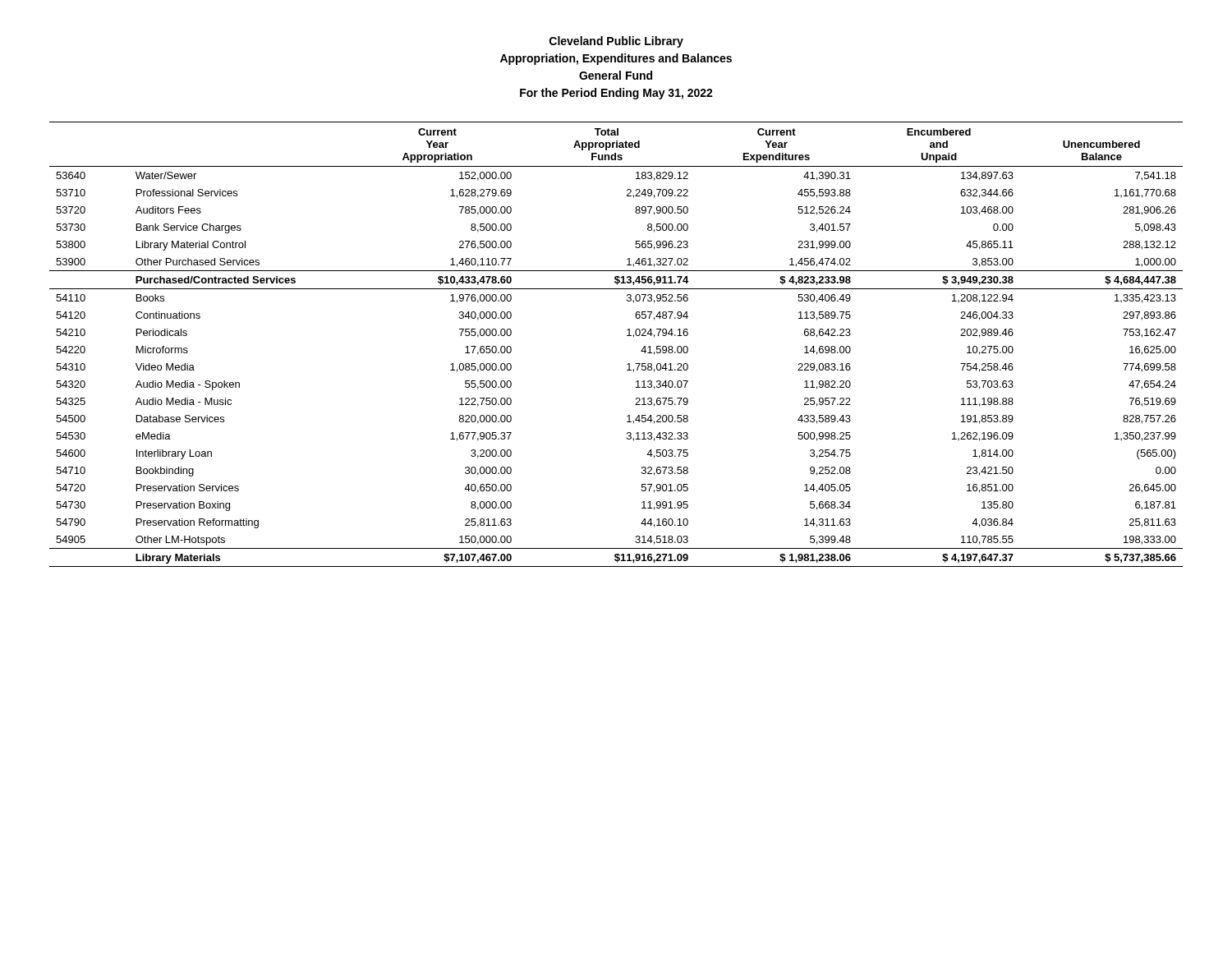This screenshot has width=1232, height=953.
Task: Find a table
Action: 616,344
